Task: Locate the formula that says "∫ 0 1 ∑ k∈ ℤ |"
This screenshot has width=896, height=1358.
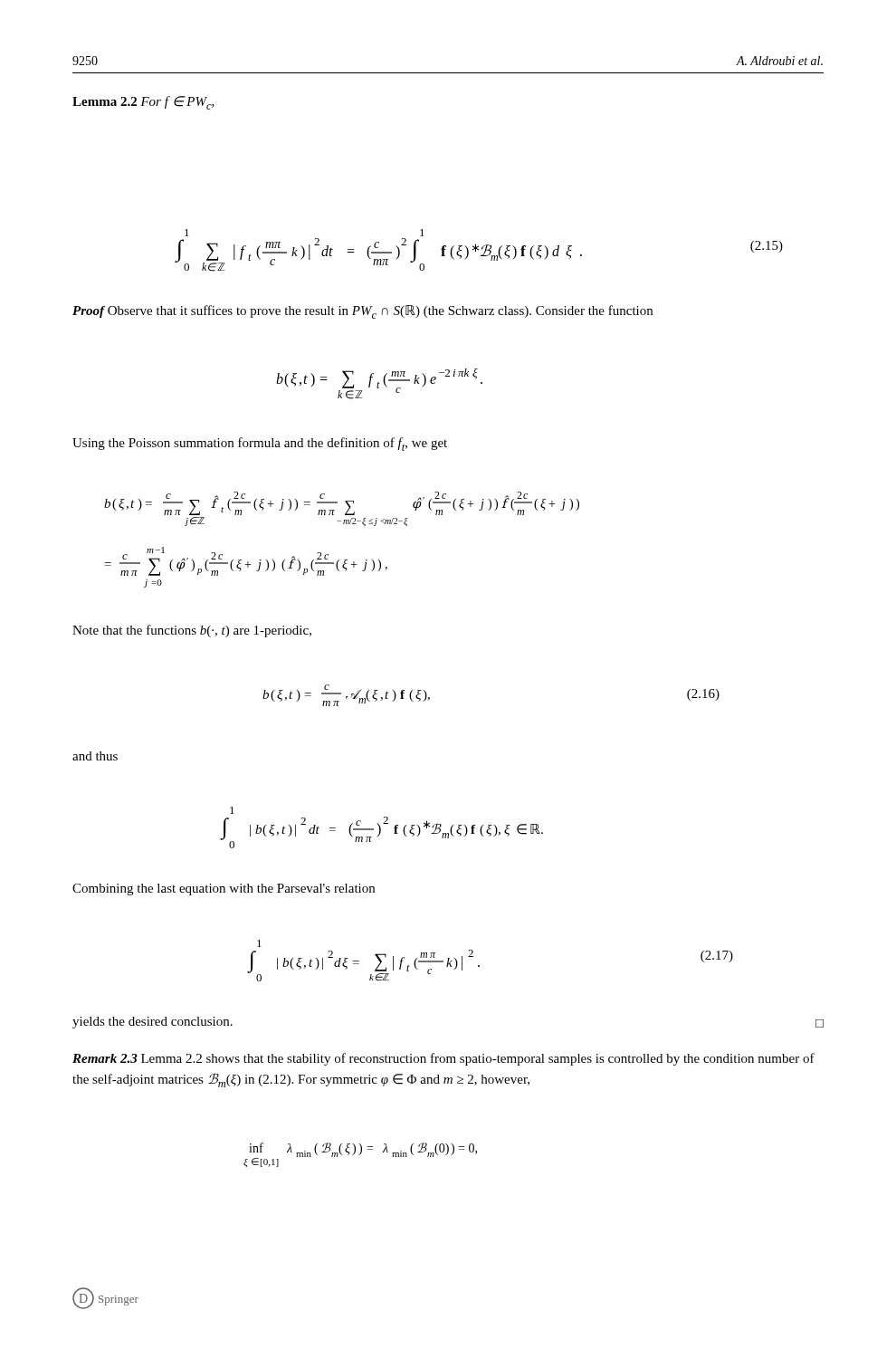Action: [x=479, y=250]
